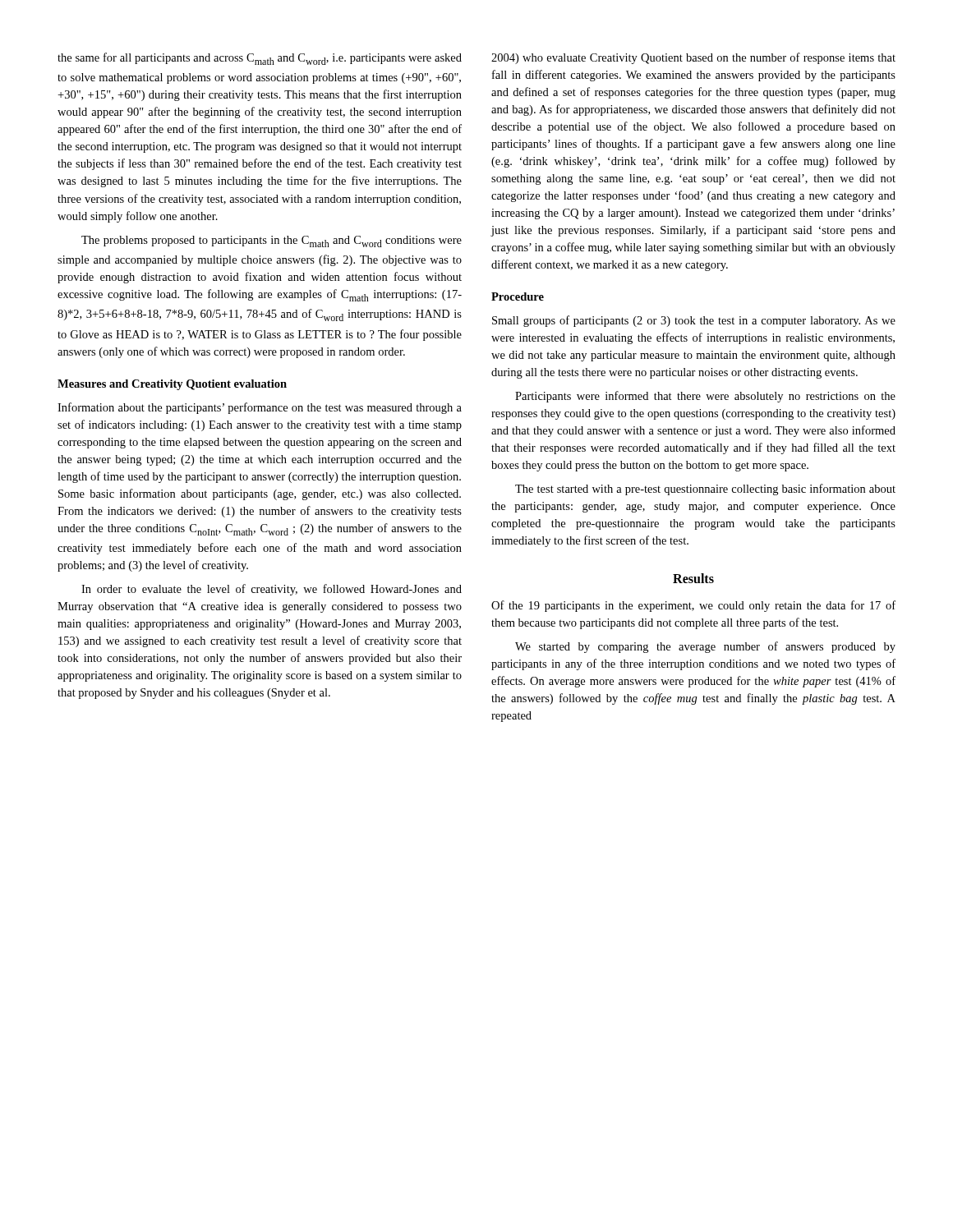Click on the text block with the text "the same for all participants"
The height and width of the screenshot is (1232, 953).
point(260,137)
